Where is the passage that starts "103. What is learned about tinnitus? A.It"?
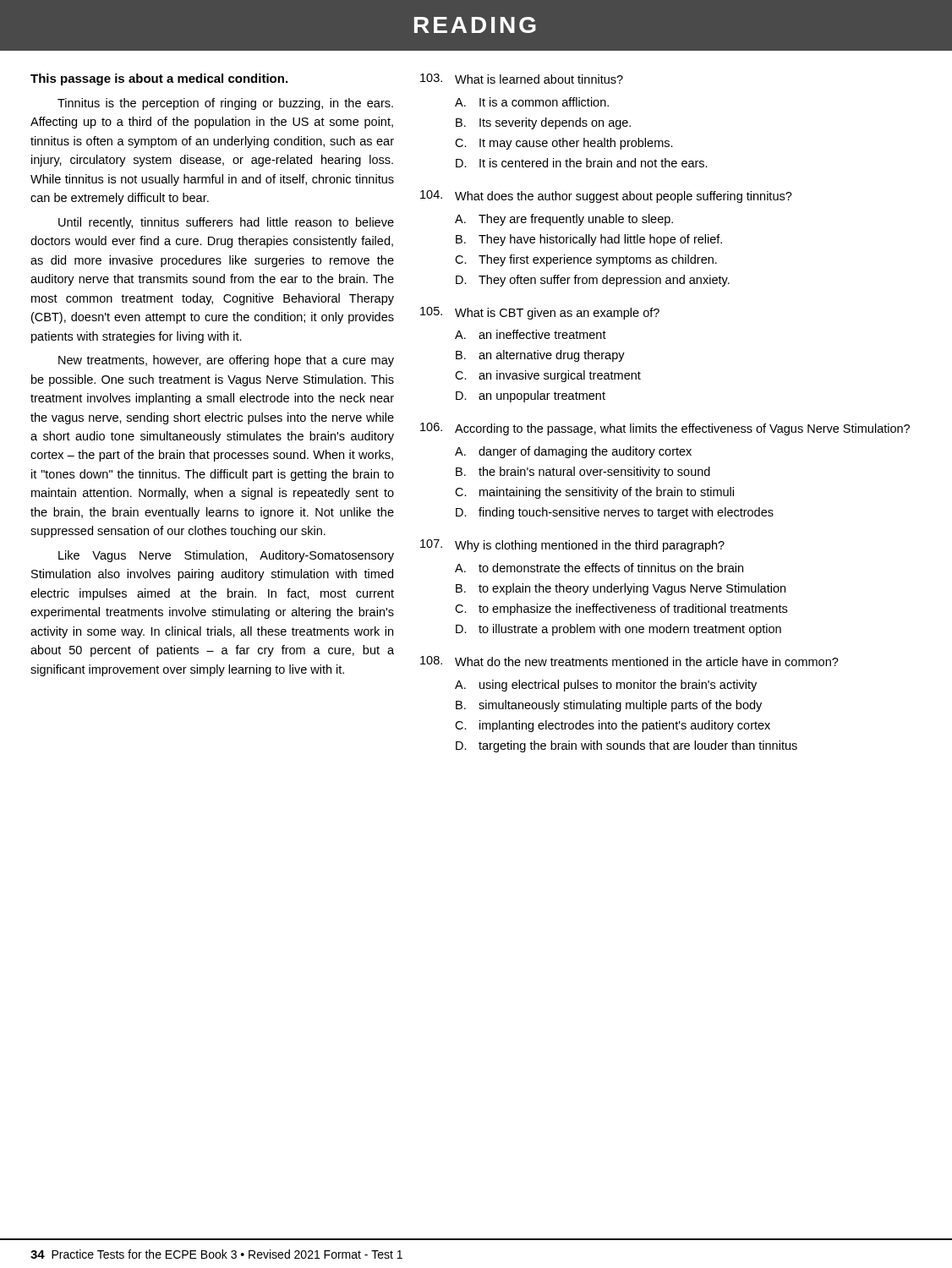Screen dimensions: 1268x952 tap(522, 79)
